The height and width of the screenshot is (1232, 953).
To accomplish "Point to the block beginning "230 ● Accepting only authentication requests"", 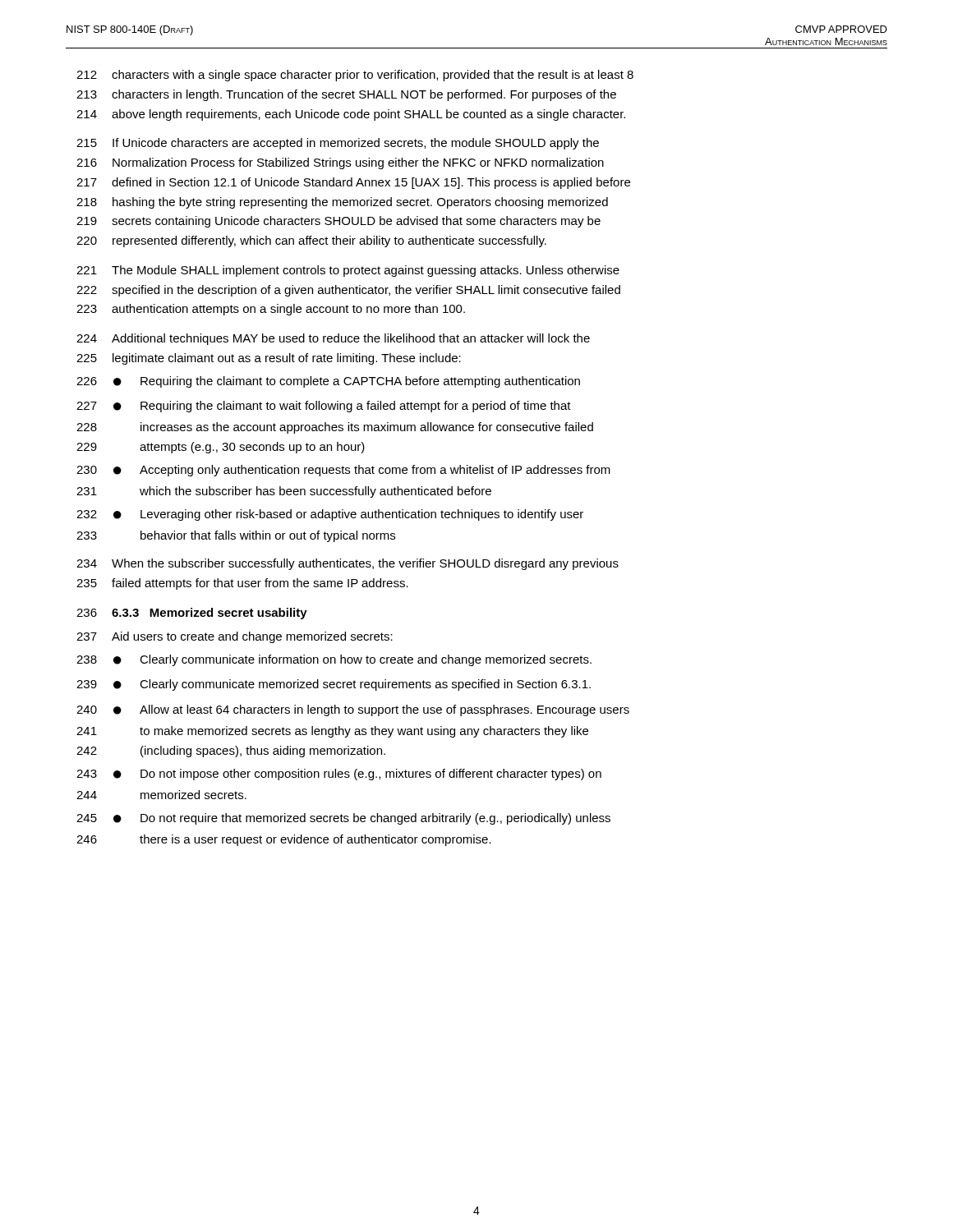I will click(476, 480).
